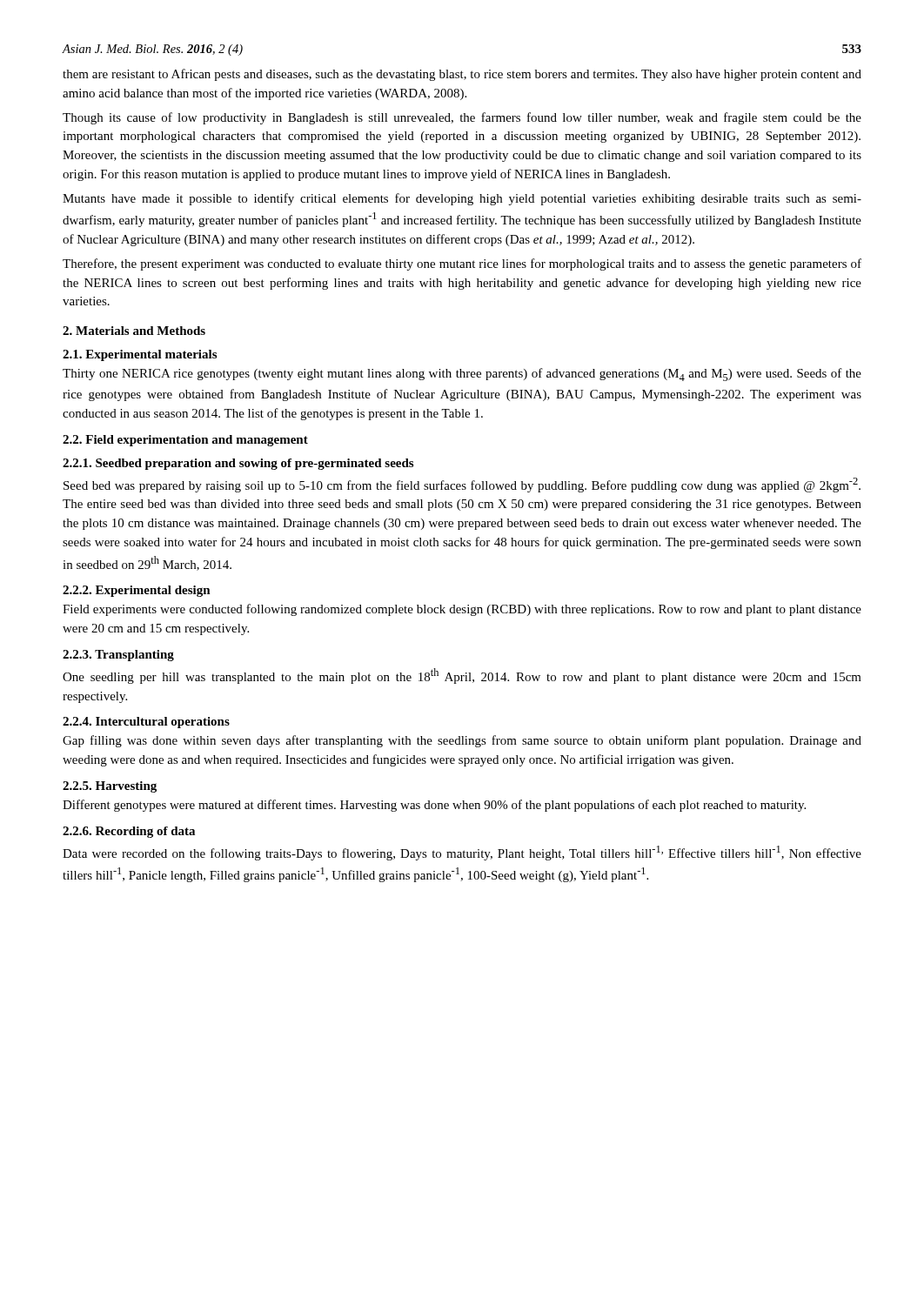Navigate to the block starting "Seed bed was prepared by"

[462, 524]
